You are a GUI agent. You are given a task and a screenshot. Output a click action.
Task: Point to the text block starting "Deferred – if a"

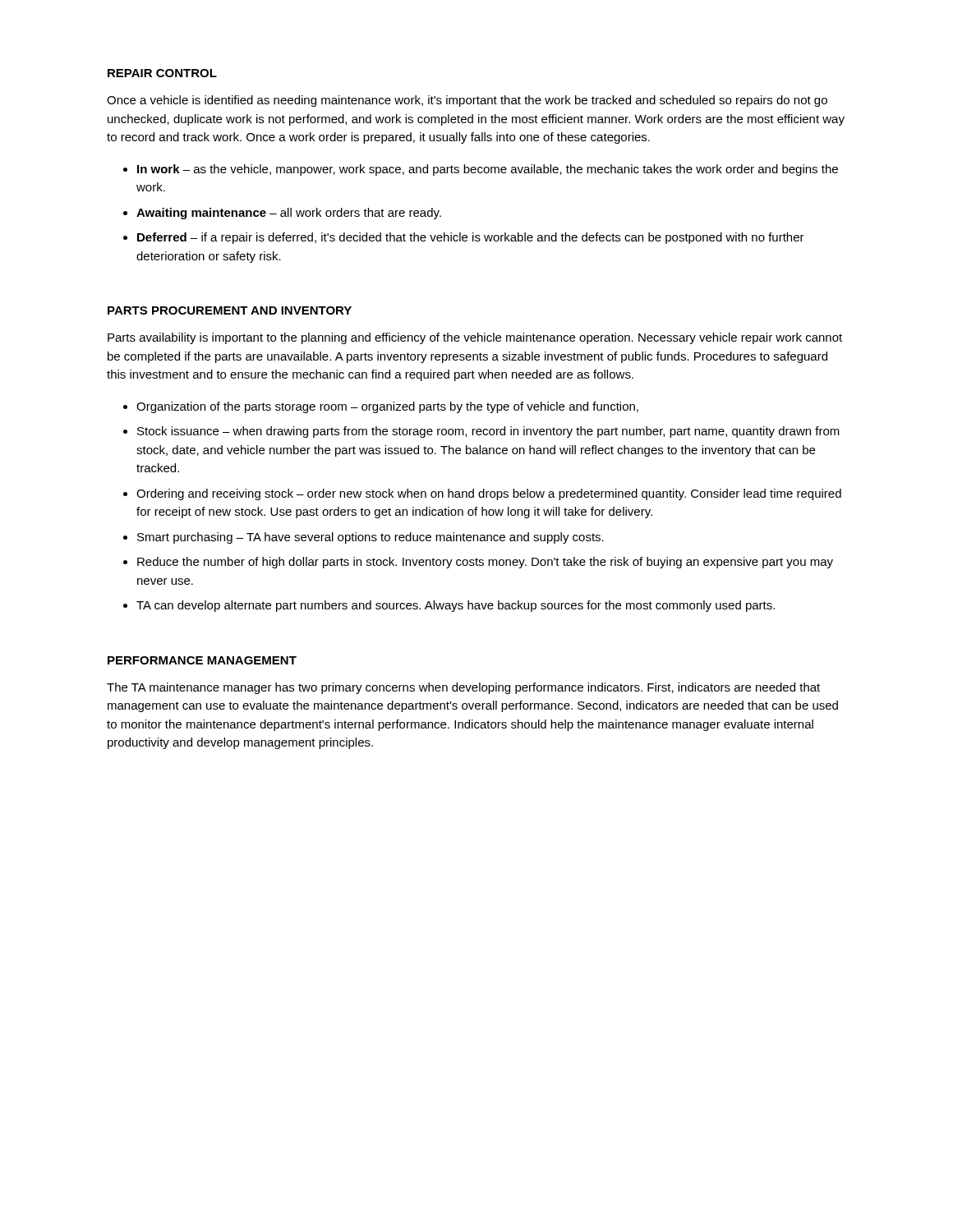click(x=470, y=246)
